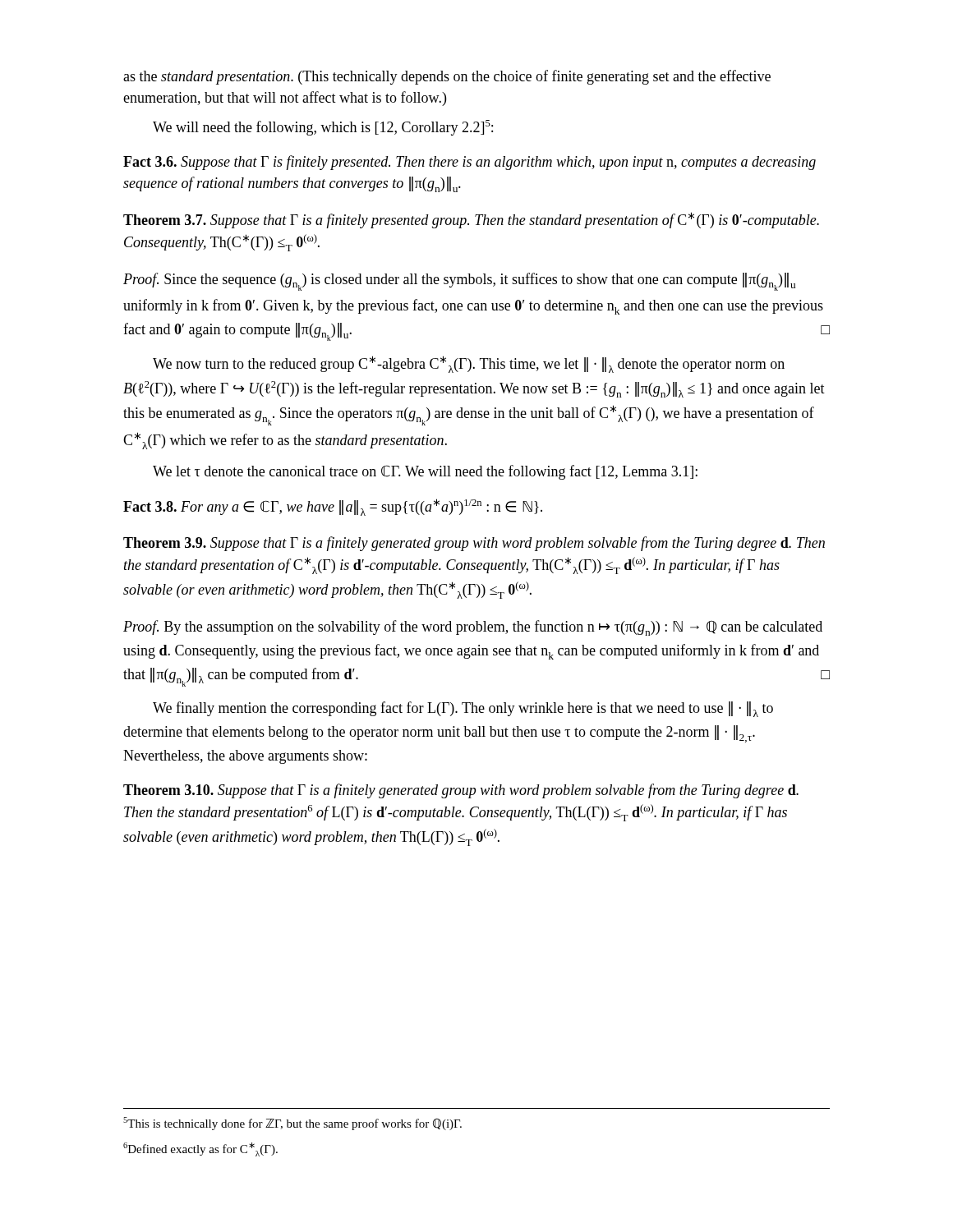Select the passage starting "We will need the following, which is [12,"
The image size is (953, 1232).
[x=476, y=127]
